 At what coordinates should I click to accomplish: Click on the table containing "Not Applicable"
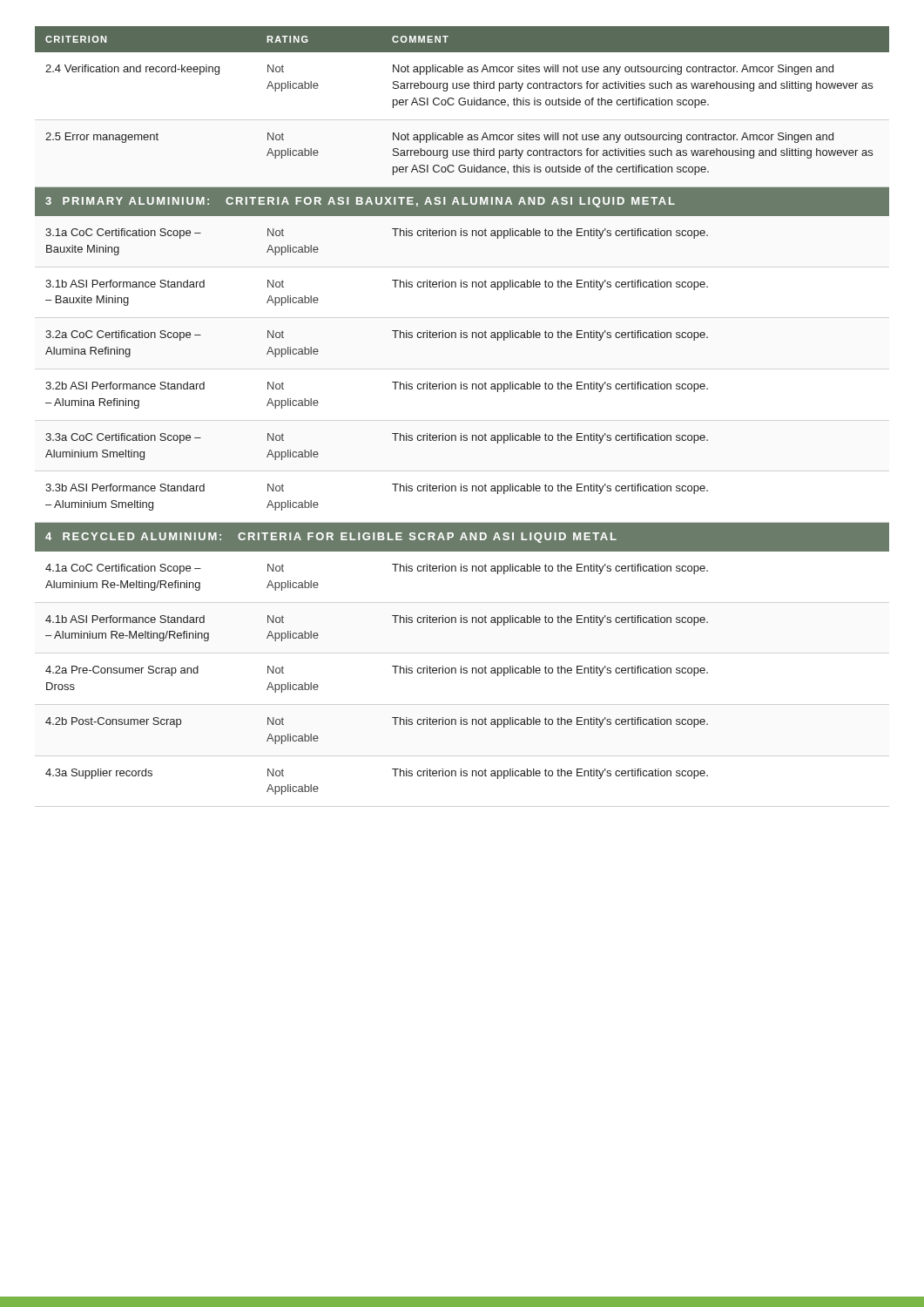[x=462, y=417]
